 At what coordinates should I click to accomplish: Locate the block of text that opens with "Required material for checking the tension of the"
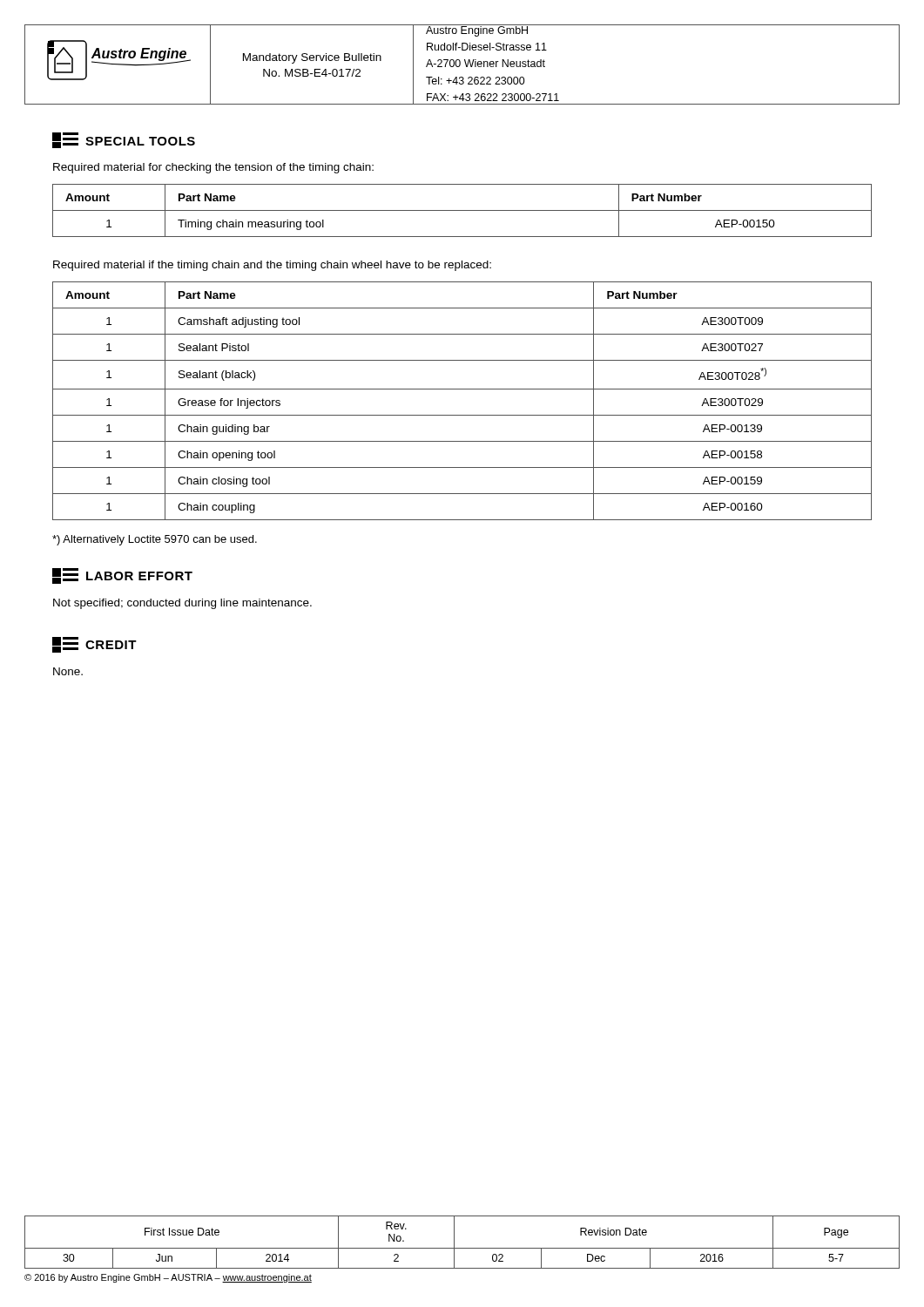[213, 167]
